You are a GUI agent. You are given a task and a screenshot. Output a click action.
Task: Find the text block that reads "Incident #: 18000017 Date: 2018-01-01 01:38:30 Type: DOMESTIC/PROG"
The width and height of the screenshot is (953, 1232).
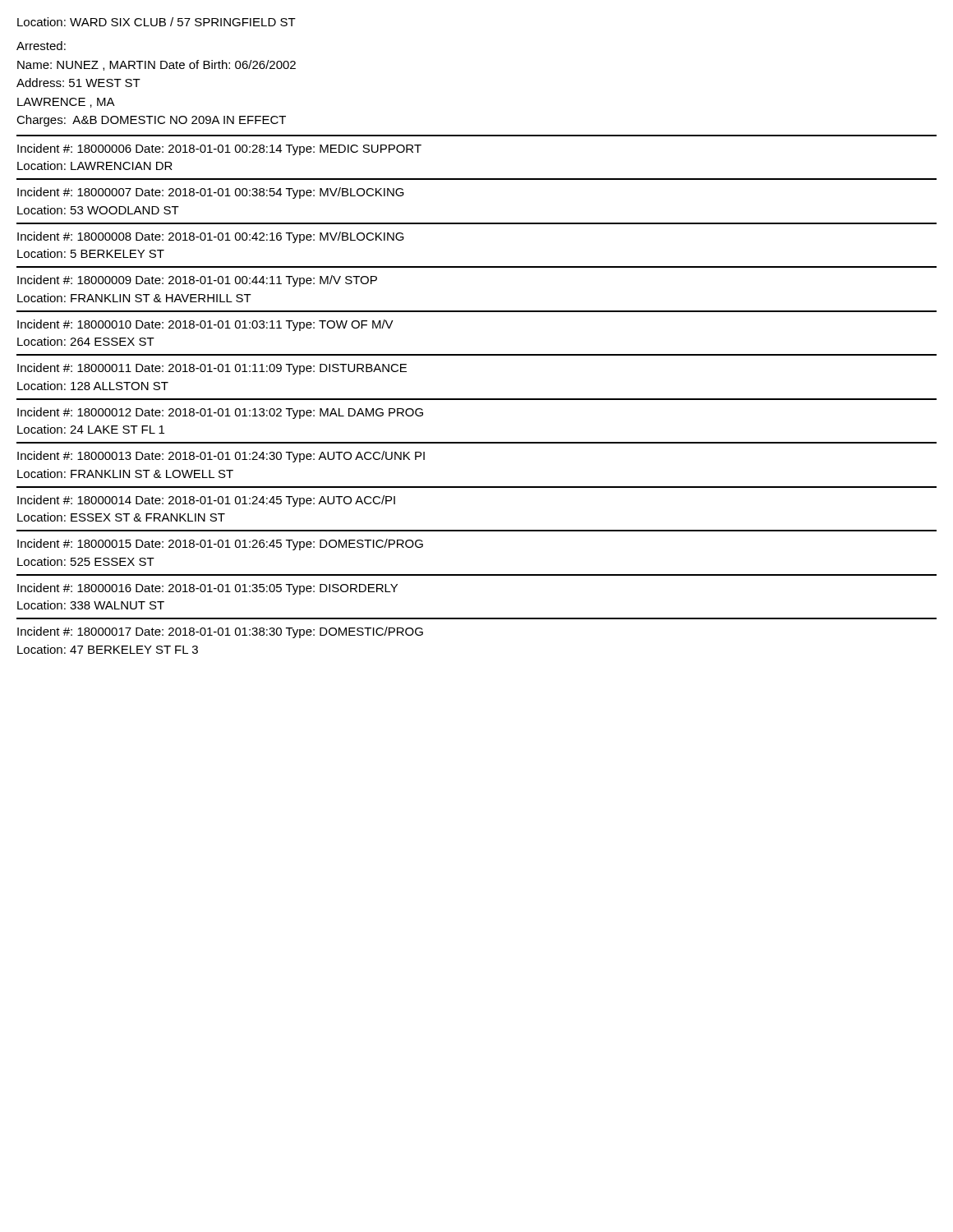pyautogui.click(x=220, y=632)
